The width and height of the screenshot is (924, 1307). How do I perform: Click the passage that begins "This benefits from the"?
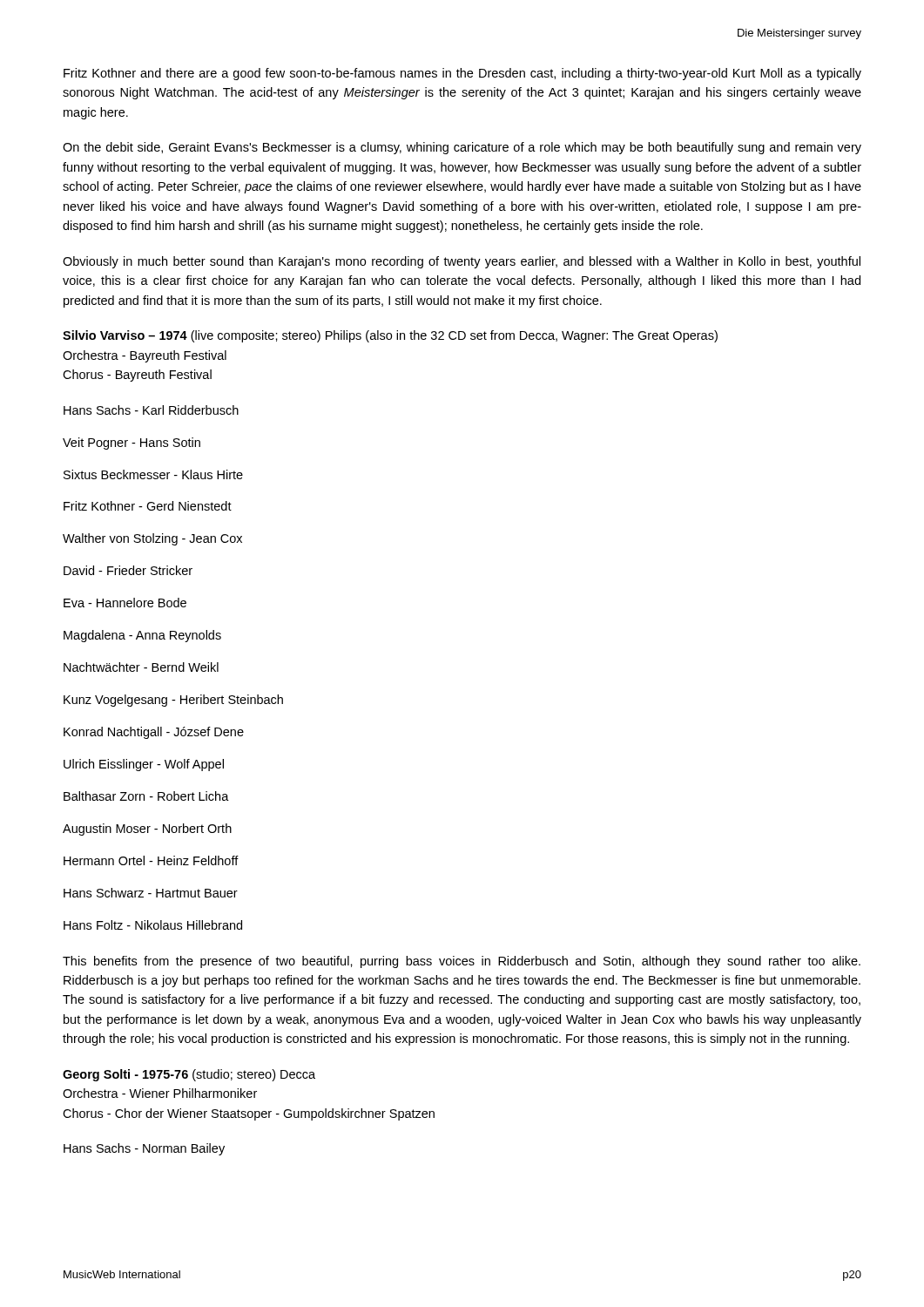[x=462, y=1000]
